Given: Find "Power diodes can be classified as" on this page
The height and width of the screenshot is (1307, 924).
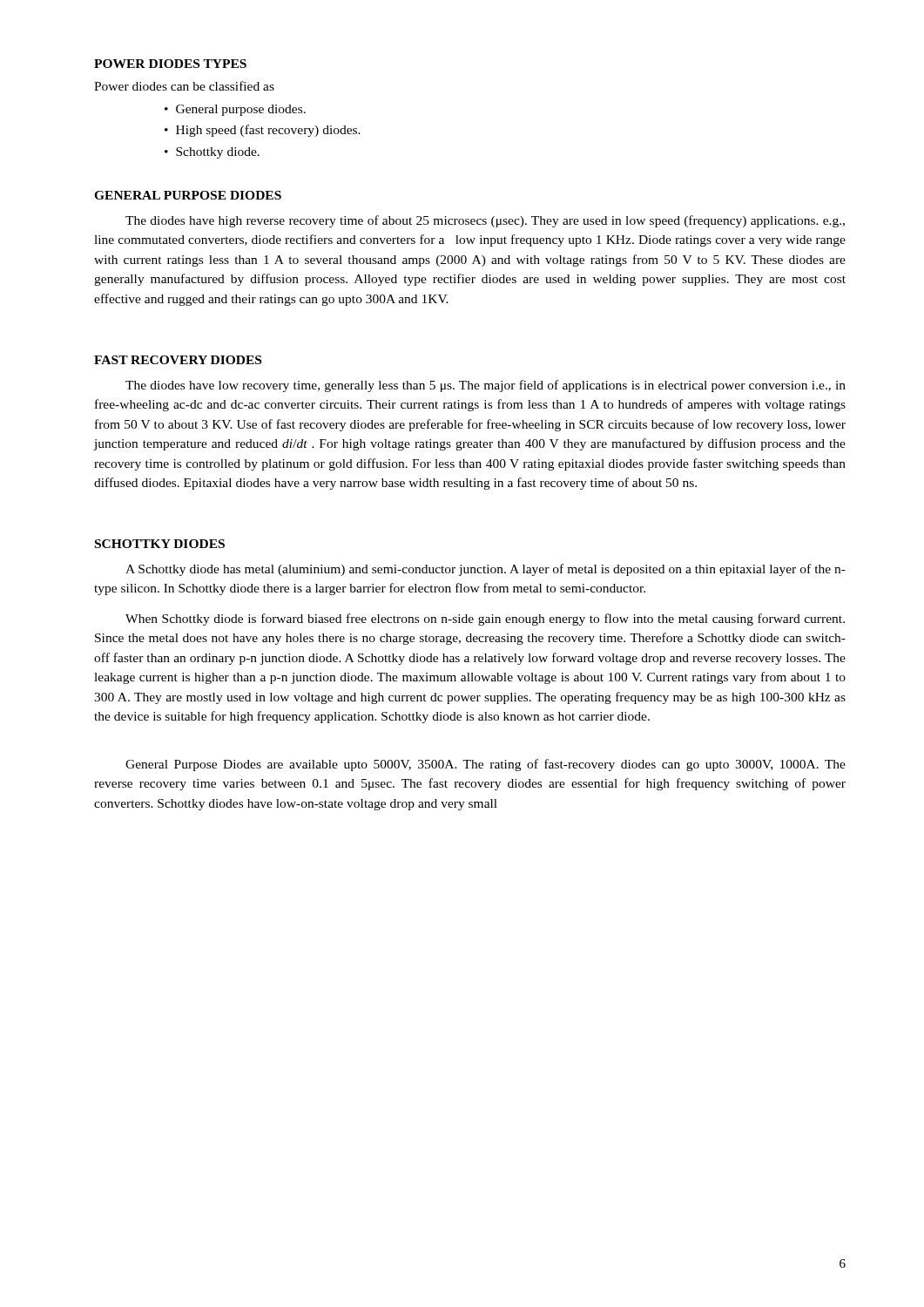Looking at the screenshot, I should tap(184, 86).
